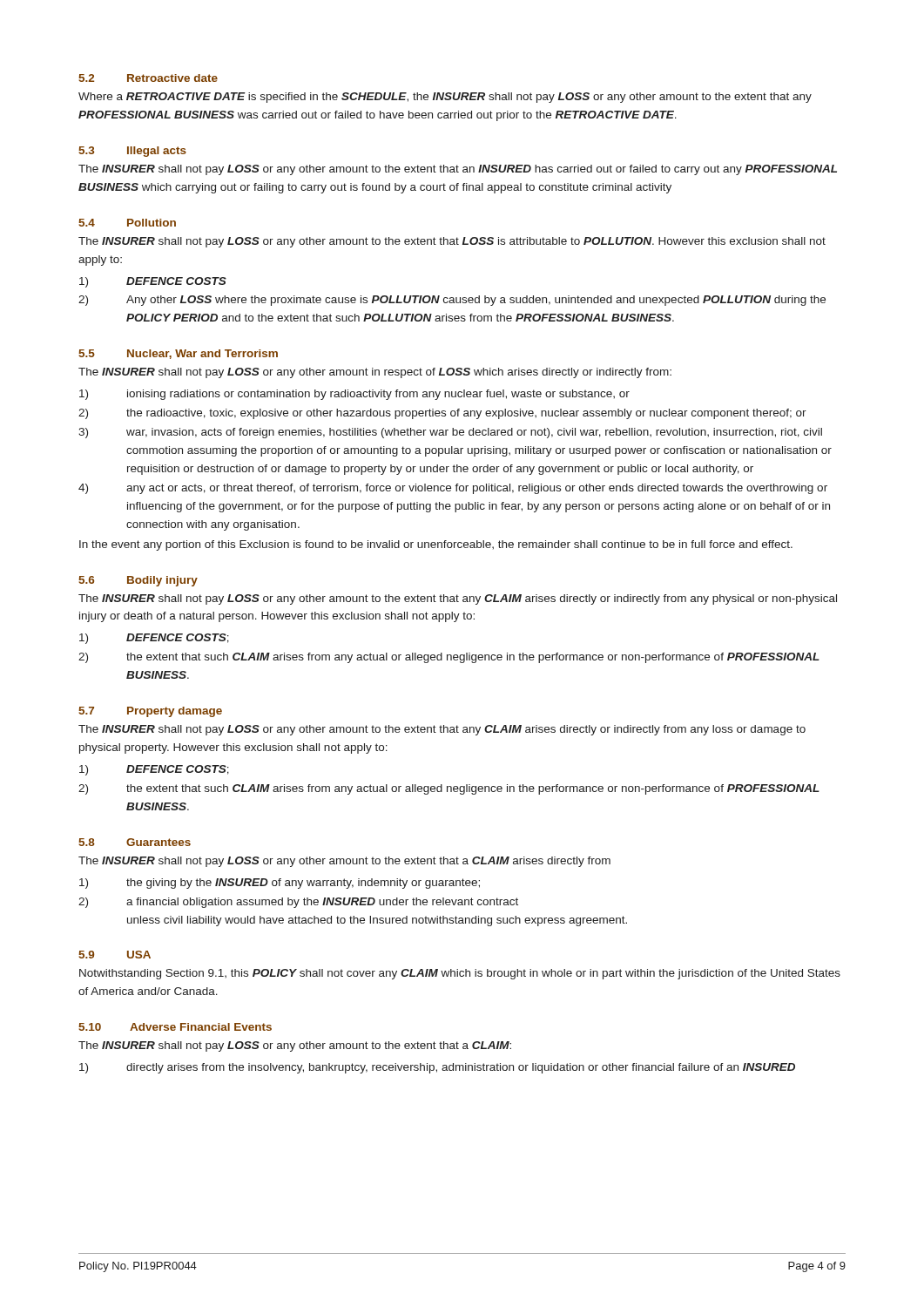Navigate to the text block starting "5.9 USA"

(x=81, y=955)
